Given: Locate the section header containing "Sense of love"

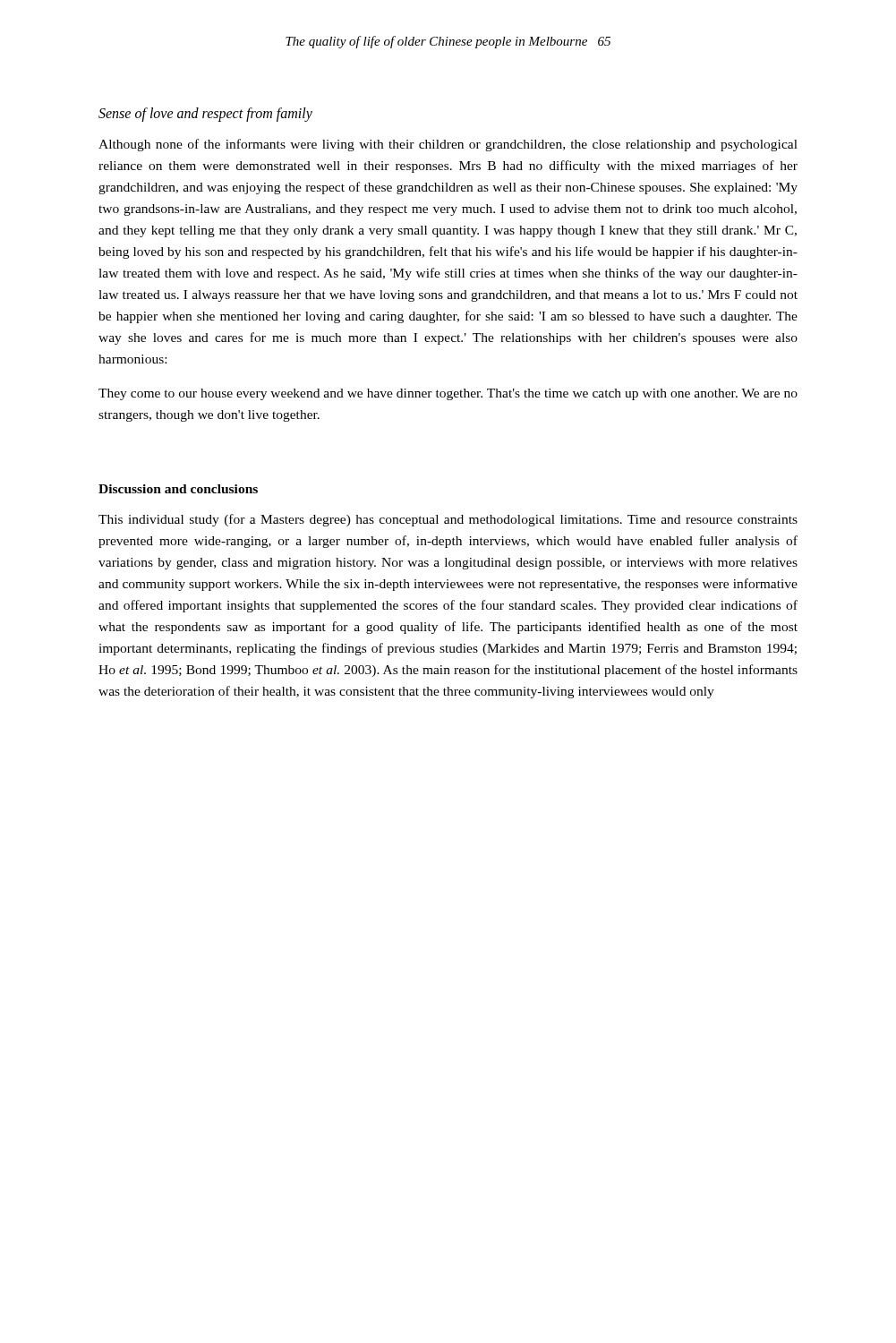Looking at the screenshot, I should click(x=205, y=113).
